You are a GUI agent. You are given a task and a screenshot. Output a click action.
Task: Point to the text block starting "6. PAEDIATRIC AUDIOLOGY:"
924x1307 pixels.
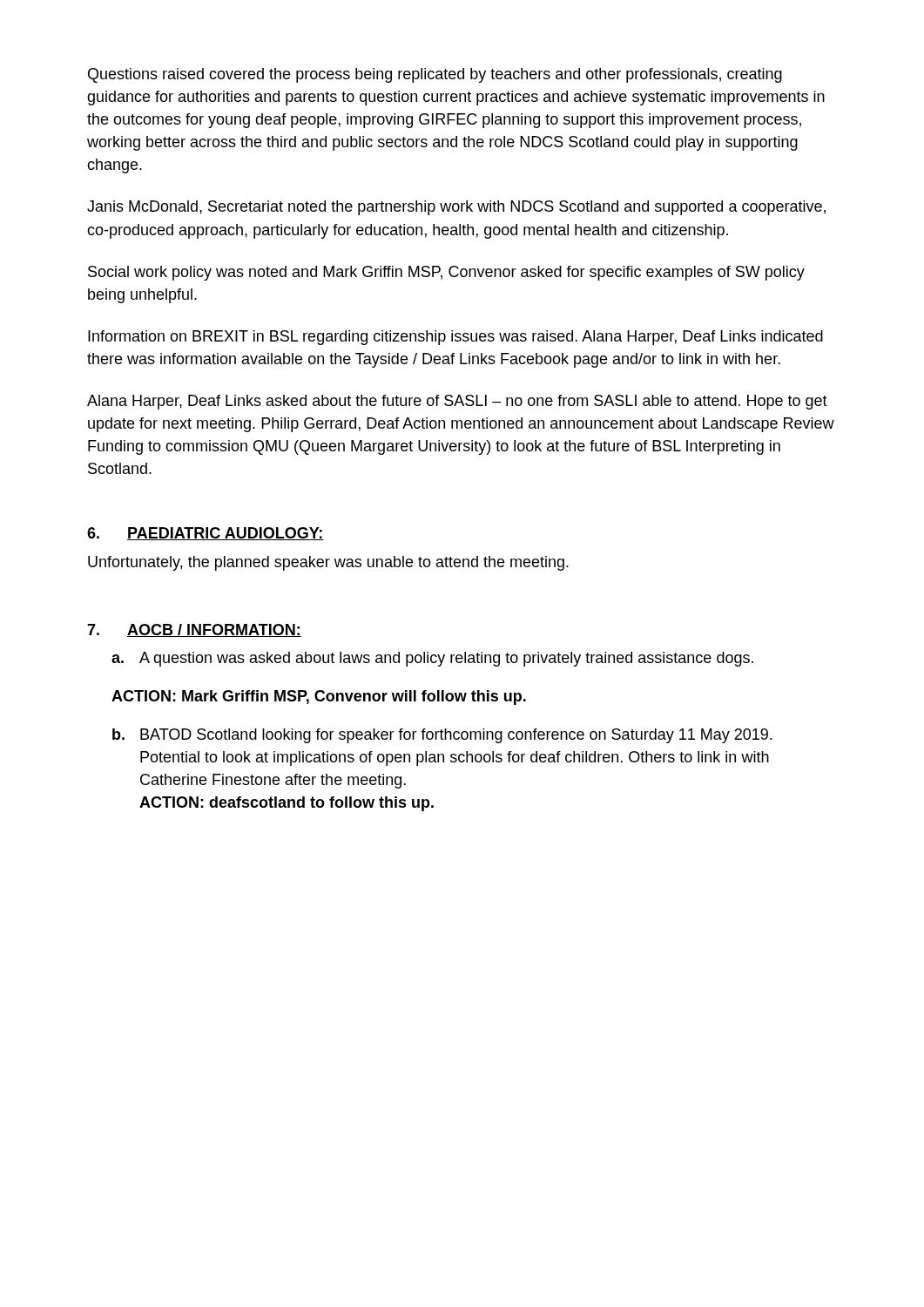tap(205, 534)
